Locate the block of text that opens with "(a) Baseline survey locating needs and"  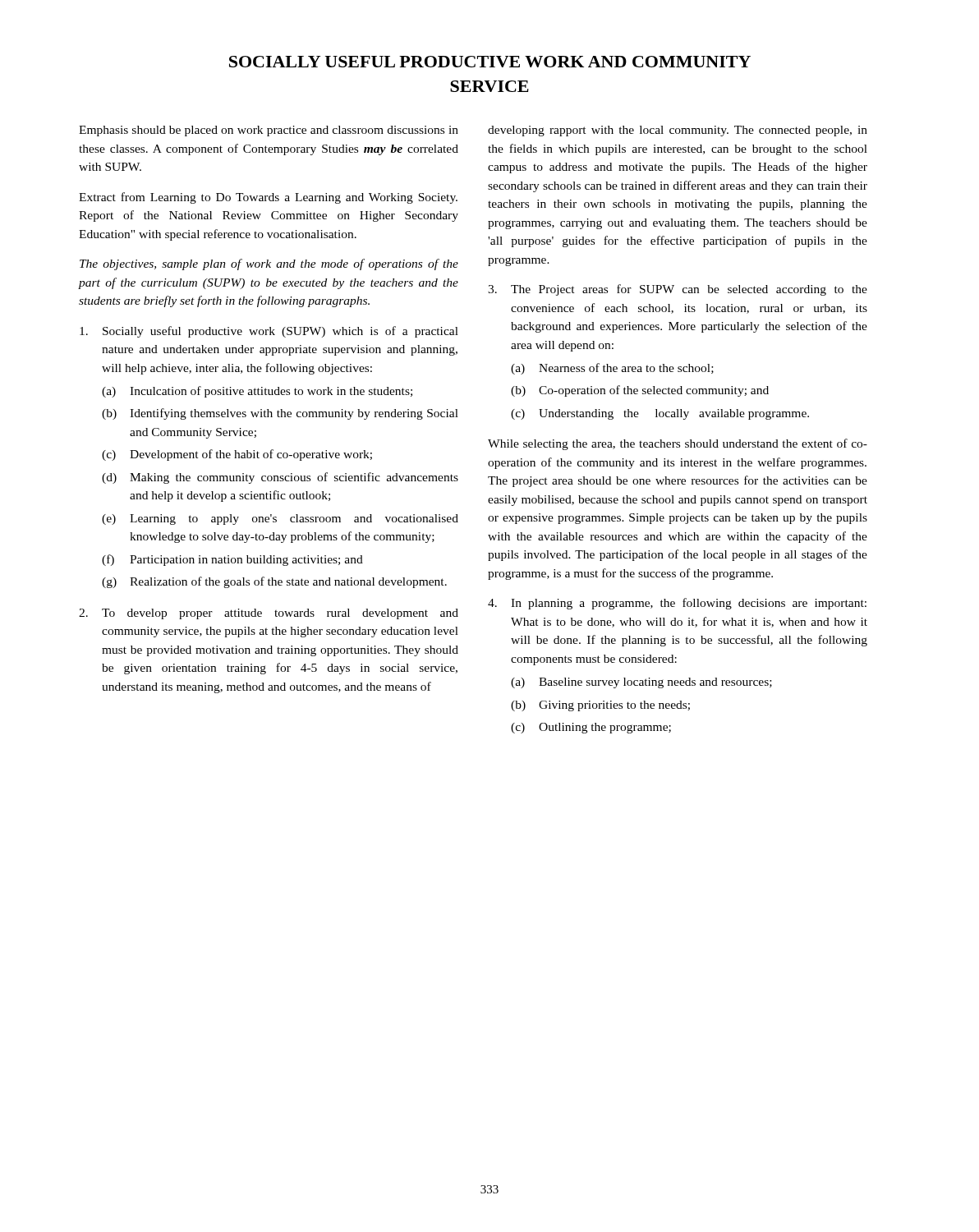(689, 682)
